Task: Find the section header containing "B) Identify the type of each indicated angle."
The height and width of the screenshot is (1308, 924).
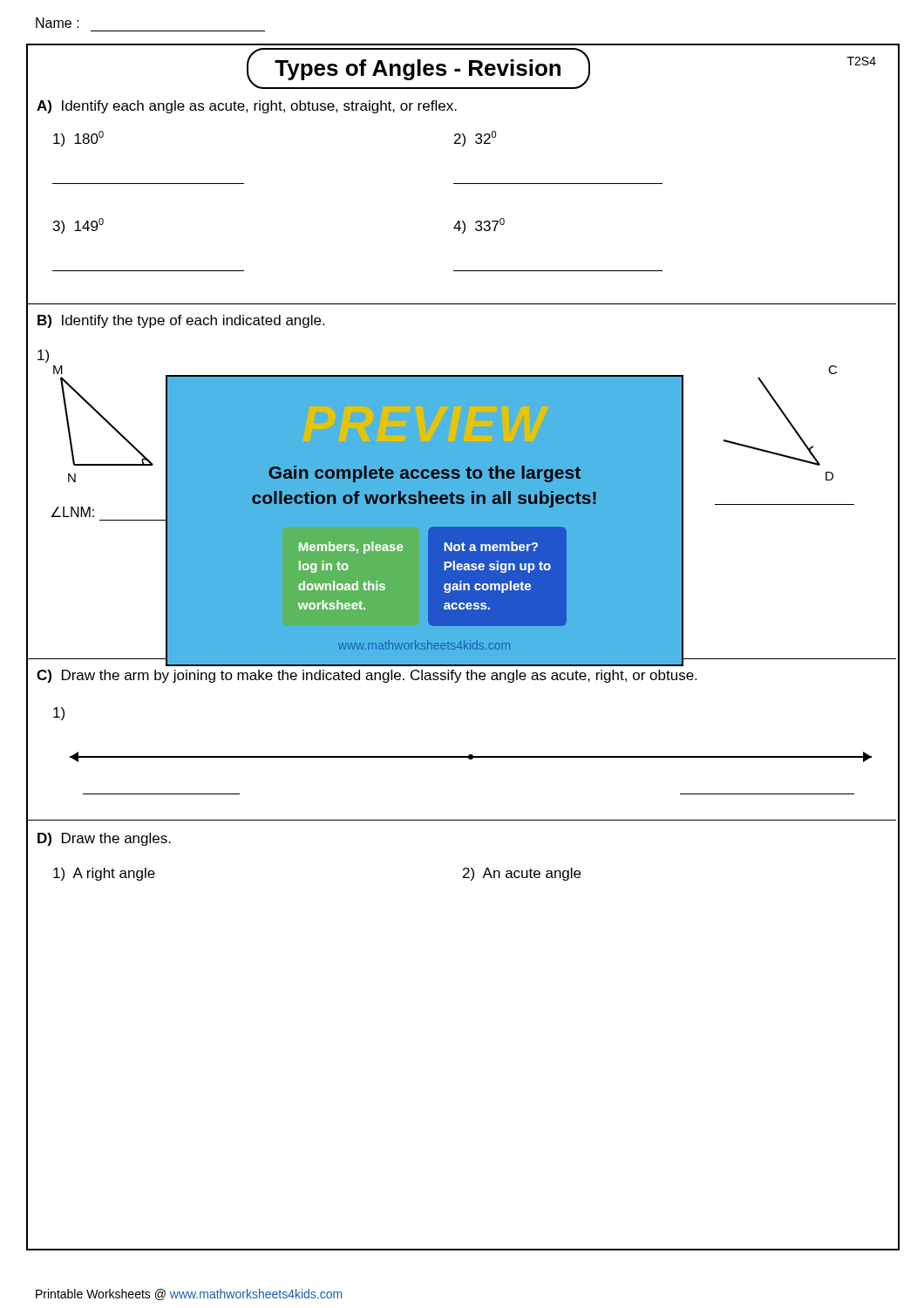Action: click(x=181, y=320)
